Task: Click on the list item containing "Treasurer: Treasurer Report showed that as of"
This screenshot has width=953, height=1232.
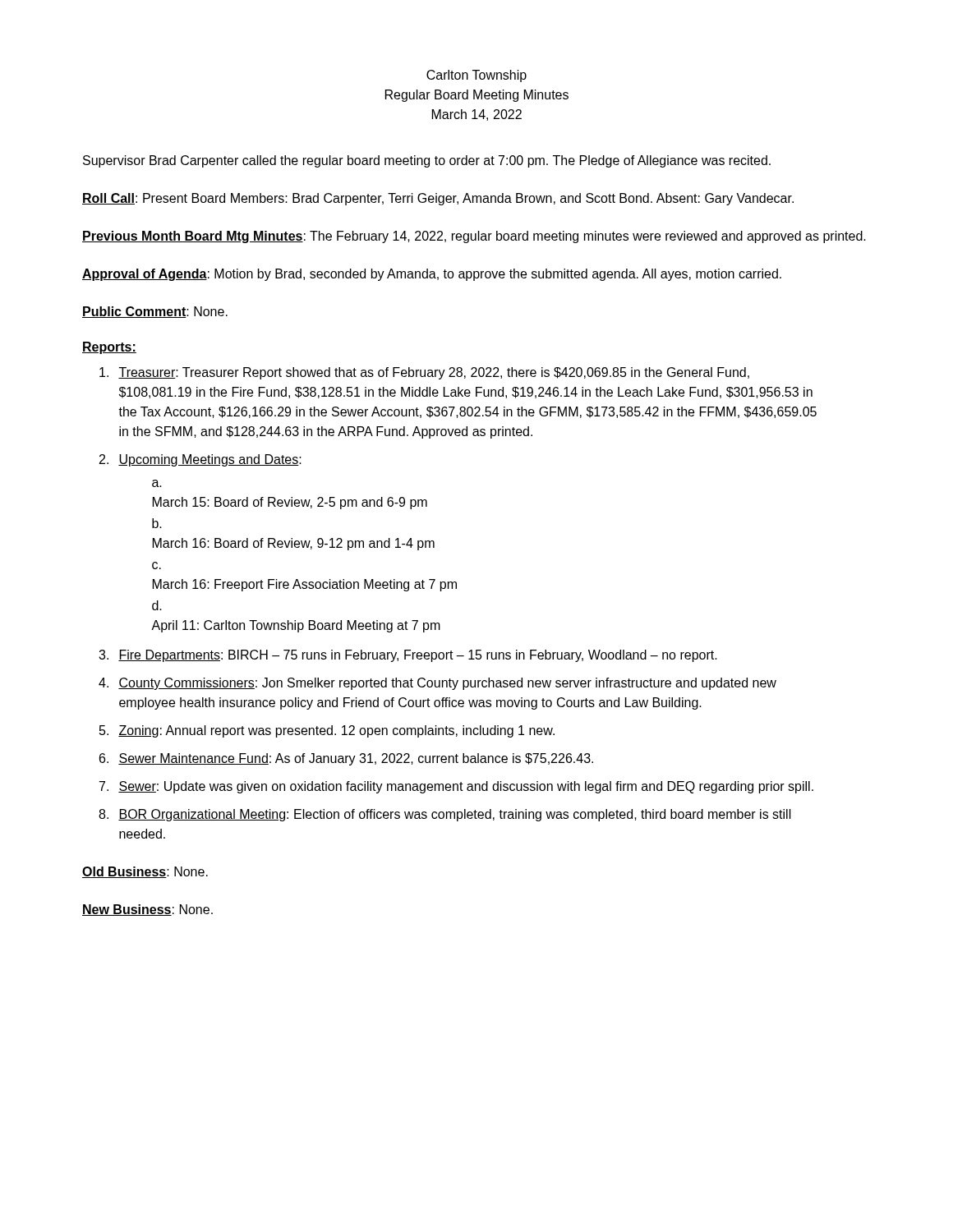Action: [462, 402]
